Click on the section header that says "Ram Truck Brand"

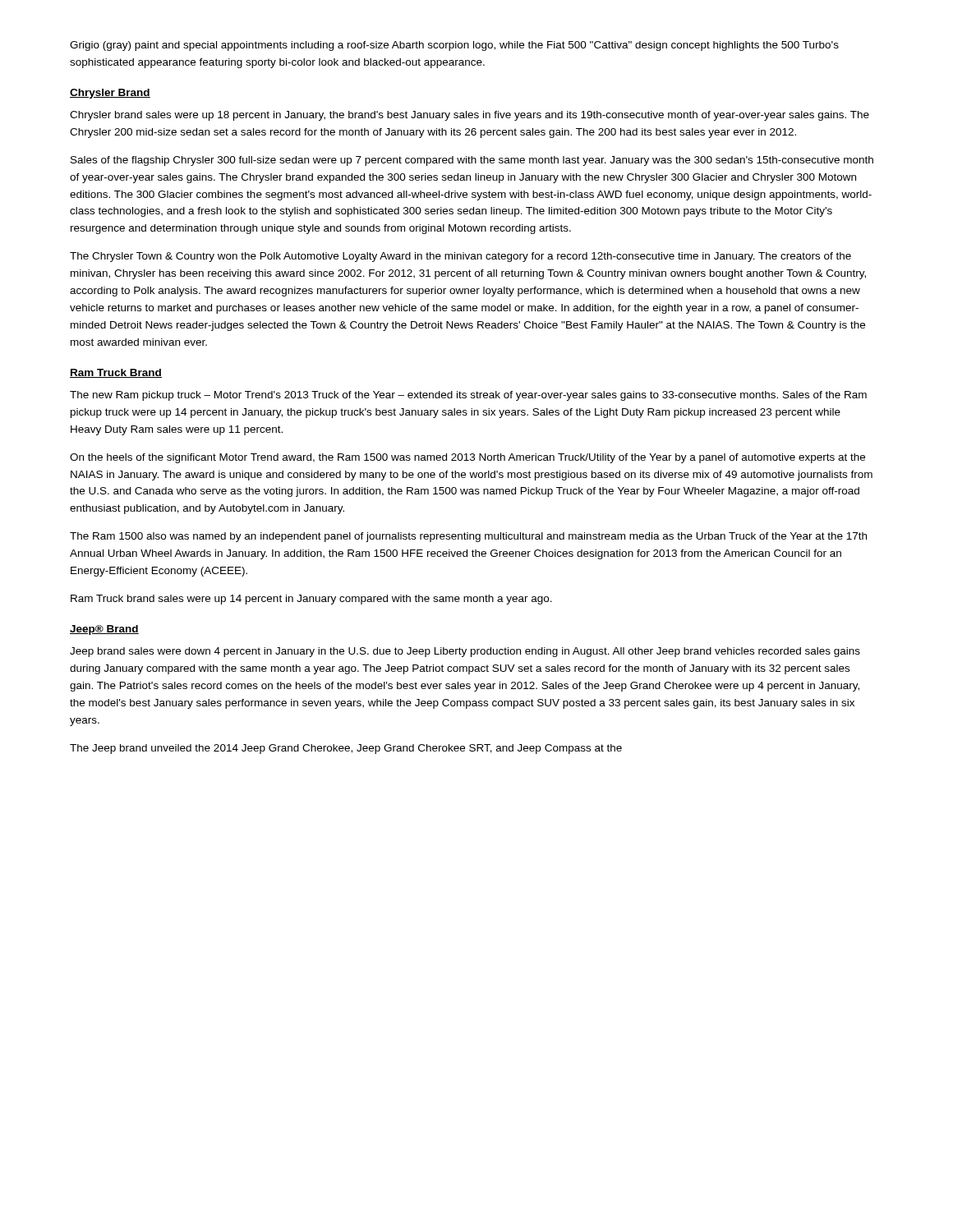click(x=116, y=372)
